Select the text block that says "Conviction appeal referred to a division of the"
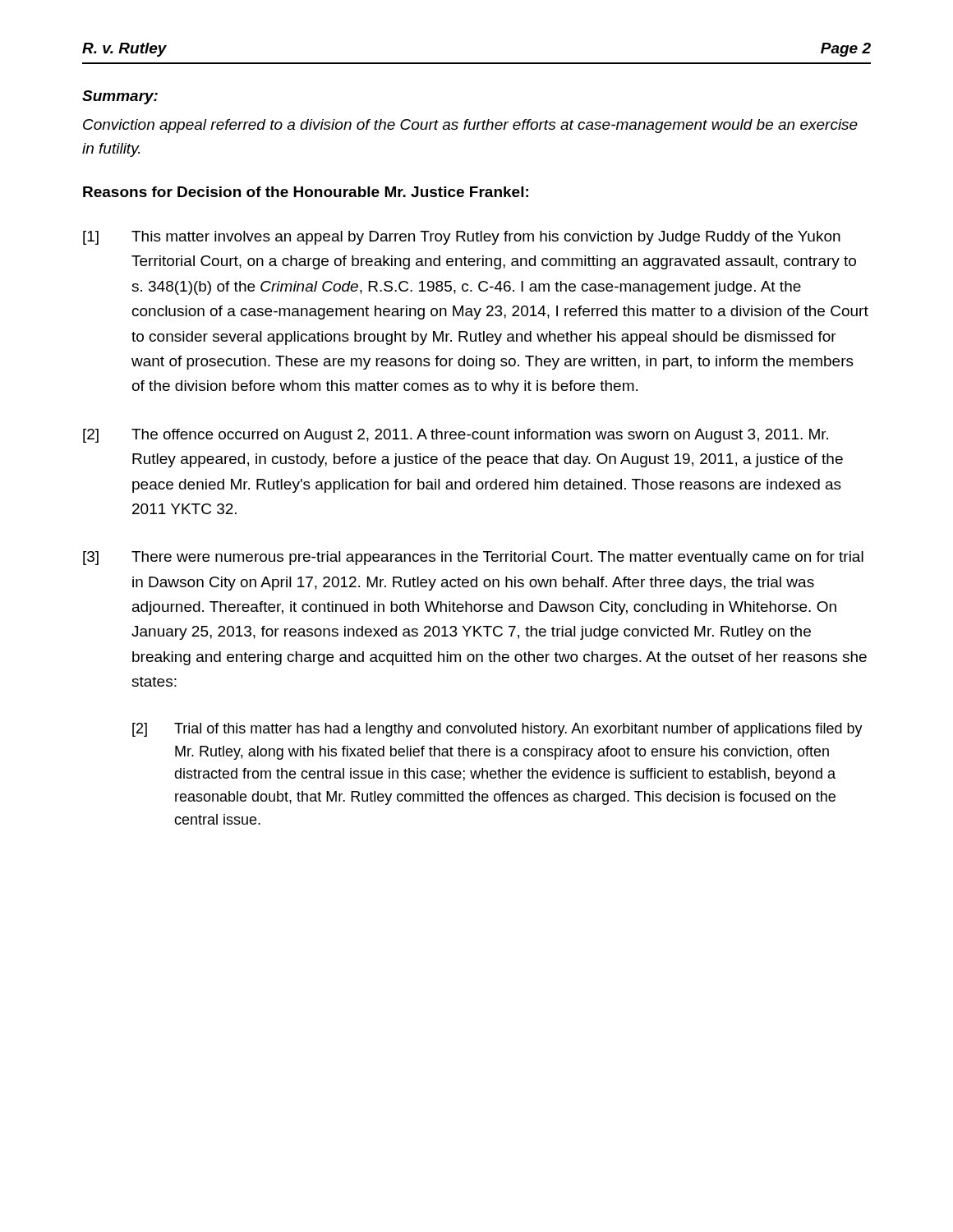This screenshot has width=953, height=1232. pos(470,136)
